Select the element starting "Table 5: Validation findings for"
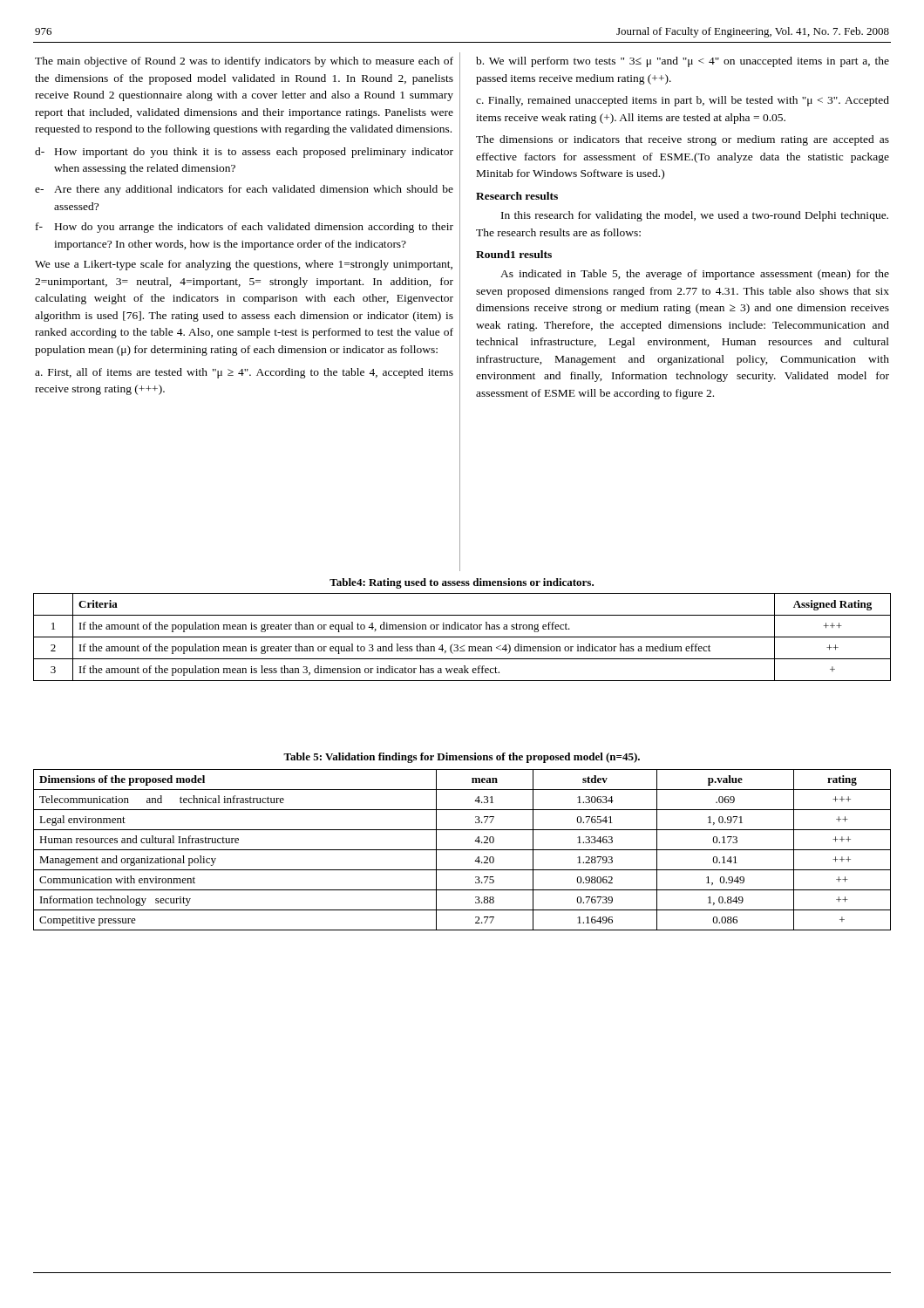 462,756
